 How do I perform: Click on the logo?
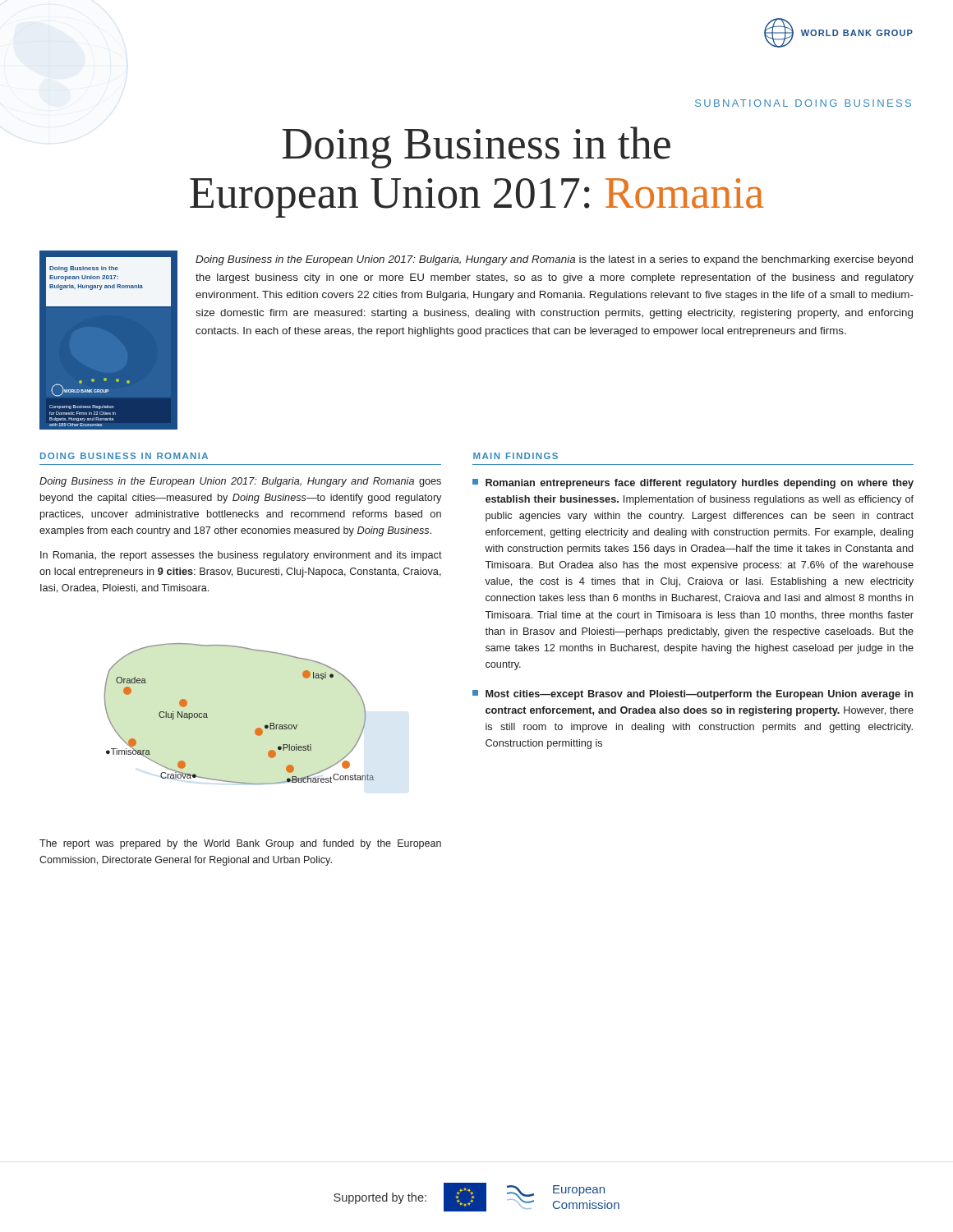click(839, 33)
